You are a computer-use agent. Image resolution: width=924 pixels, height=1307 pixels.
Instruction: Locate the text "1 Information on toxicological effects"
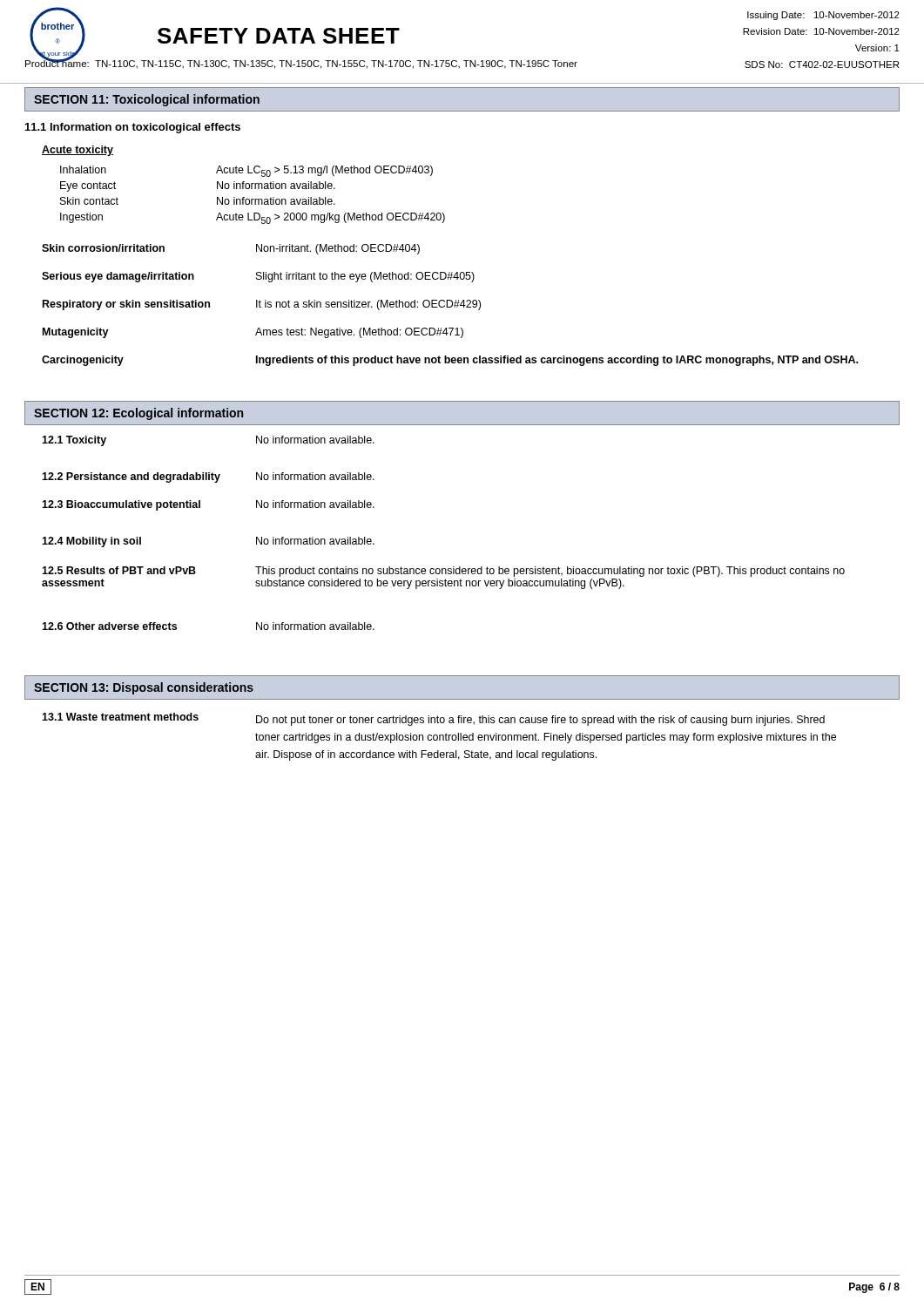tap(133, 127)
